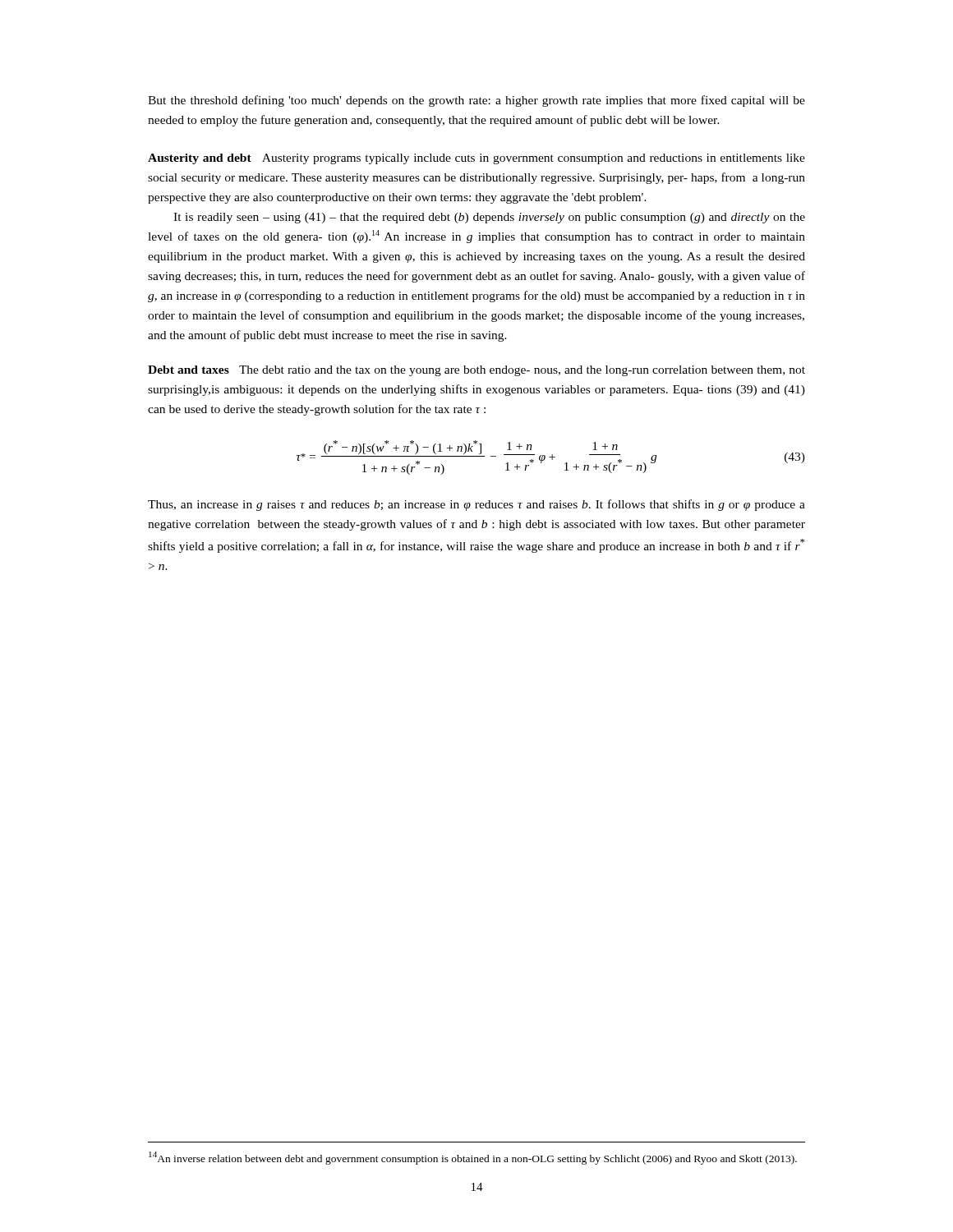
Task: Locate the passage starting "Austerity and debt Austerity"
Action: click(476, 177)
